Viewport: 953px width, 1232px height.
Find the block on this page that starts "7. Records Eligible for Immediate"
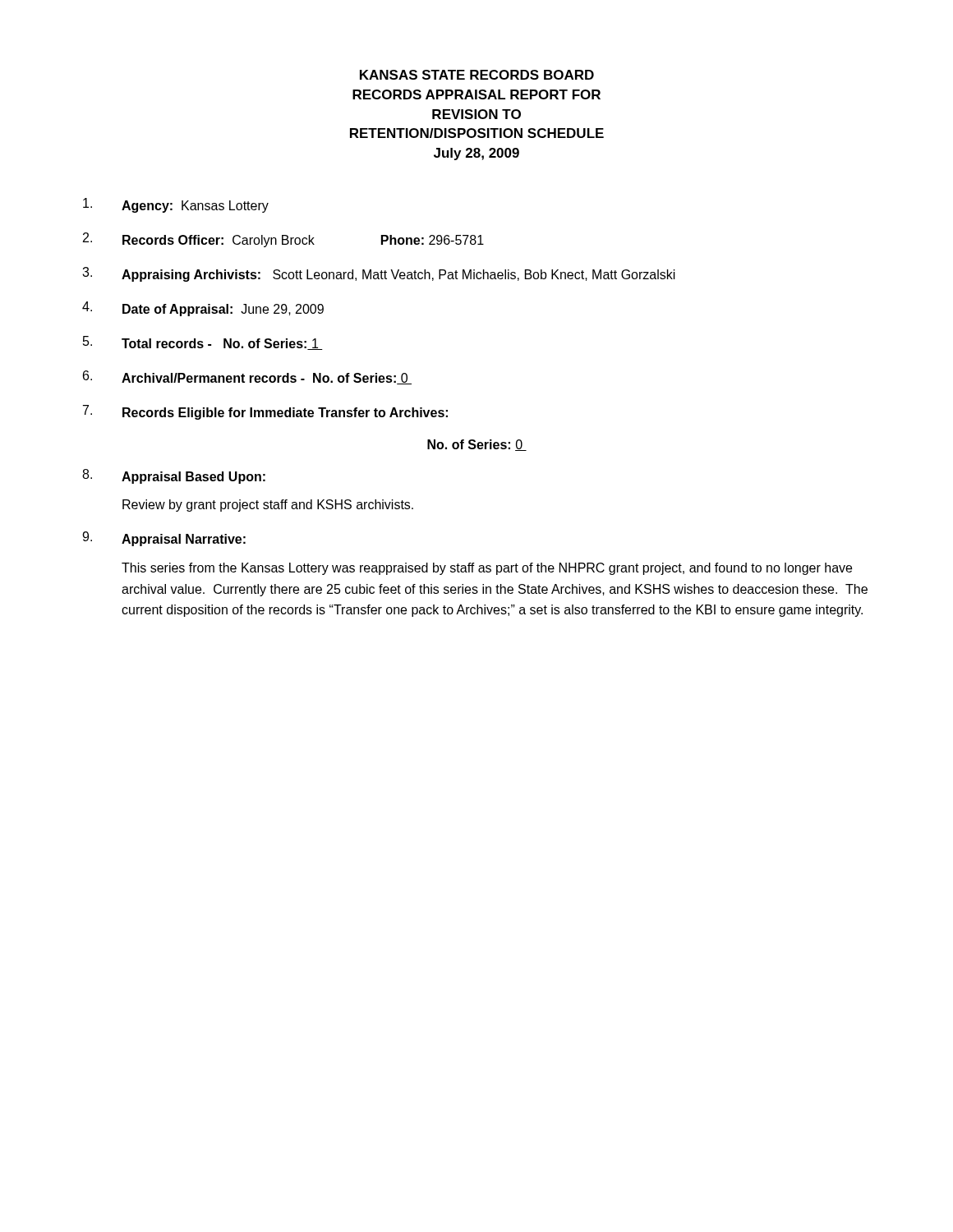[x=265, y=412]
